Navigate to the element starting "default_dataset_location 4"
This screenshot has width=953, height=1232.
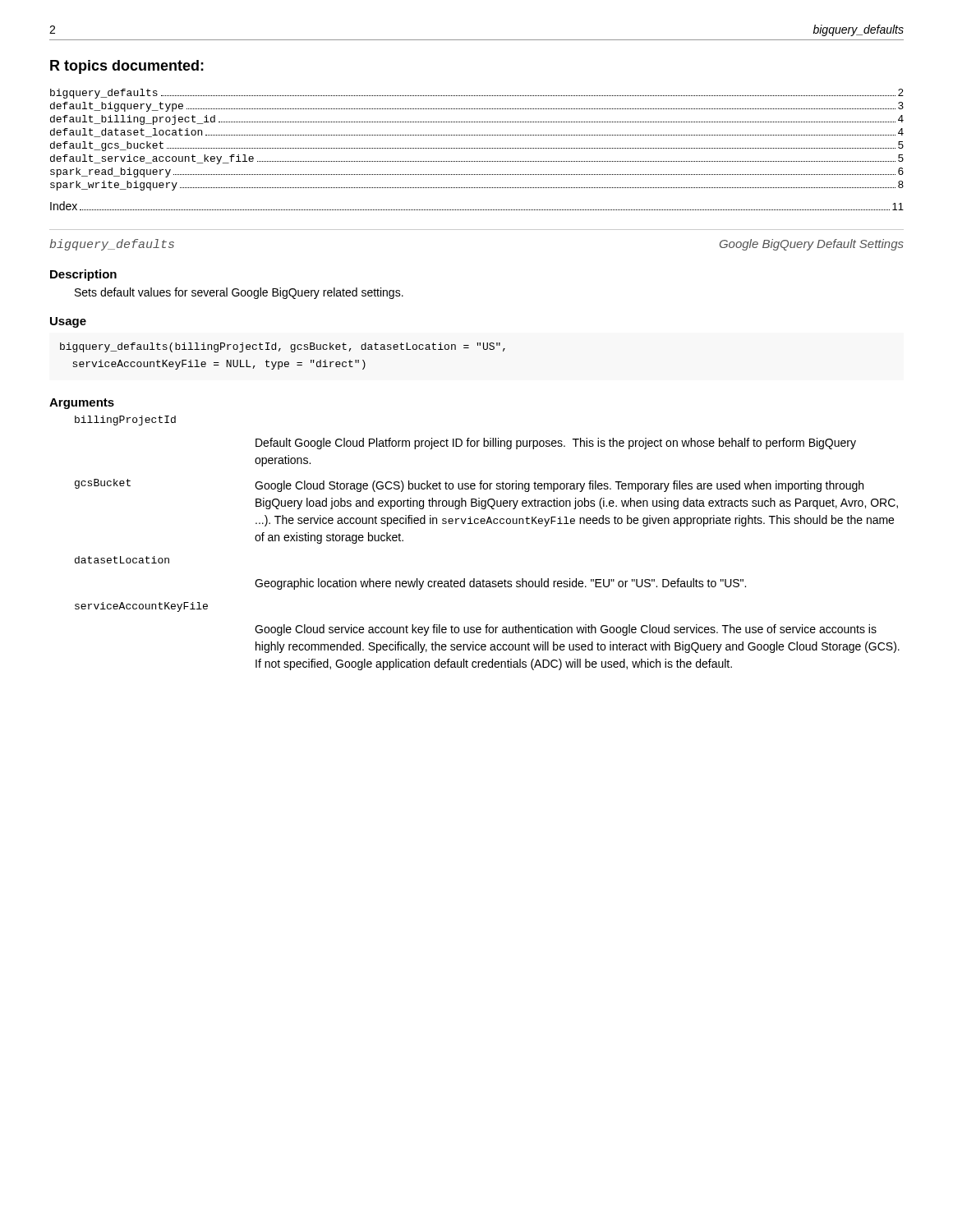[476, 132]
